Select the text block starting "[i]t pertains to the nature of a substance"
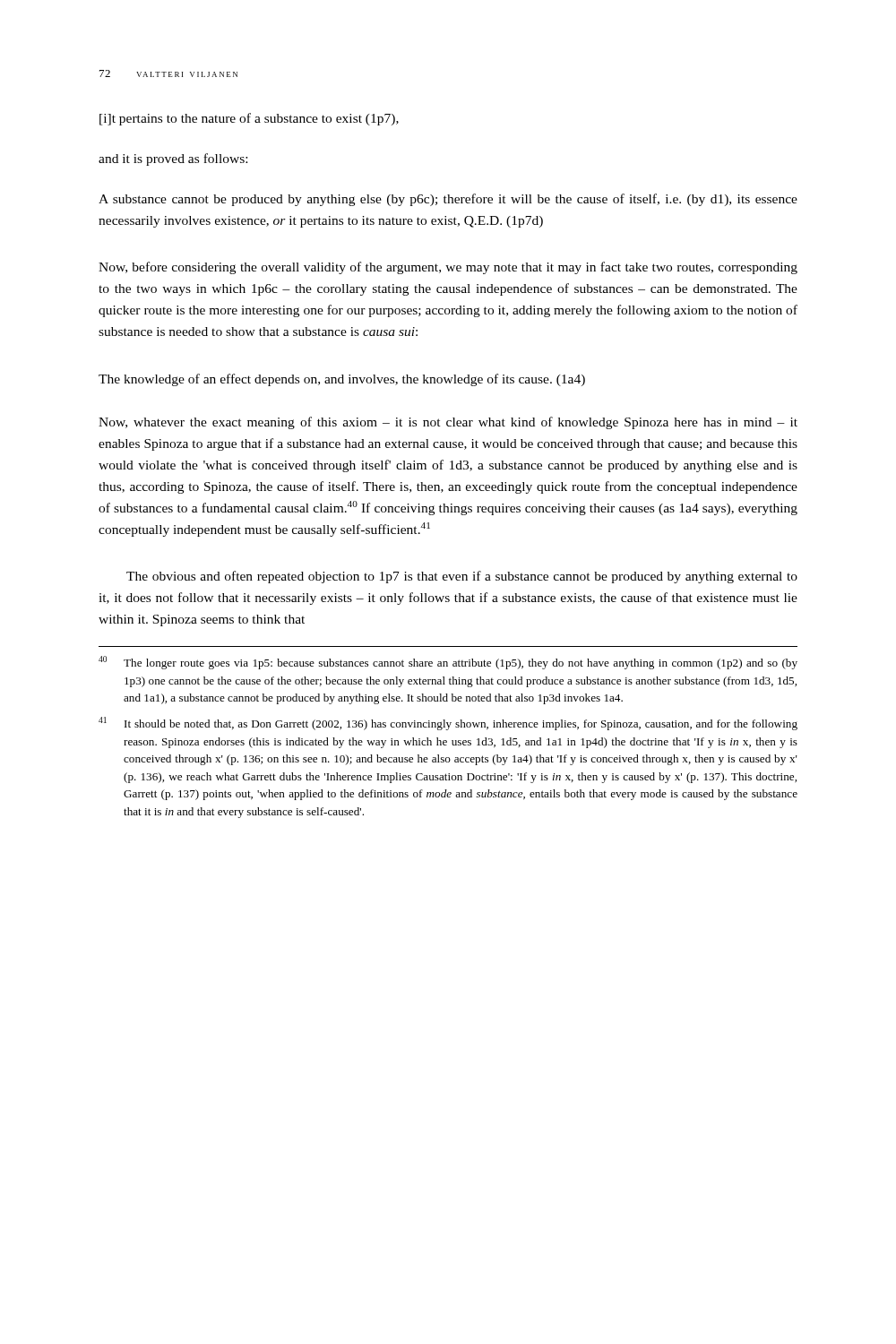This screenshot has height=1344, width=896. (249, 119)
